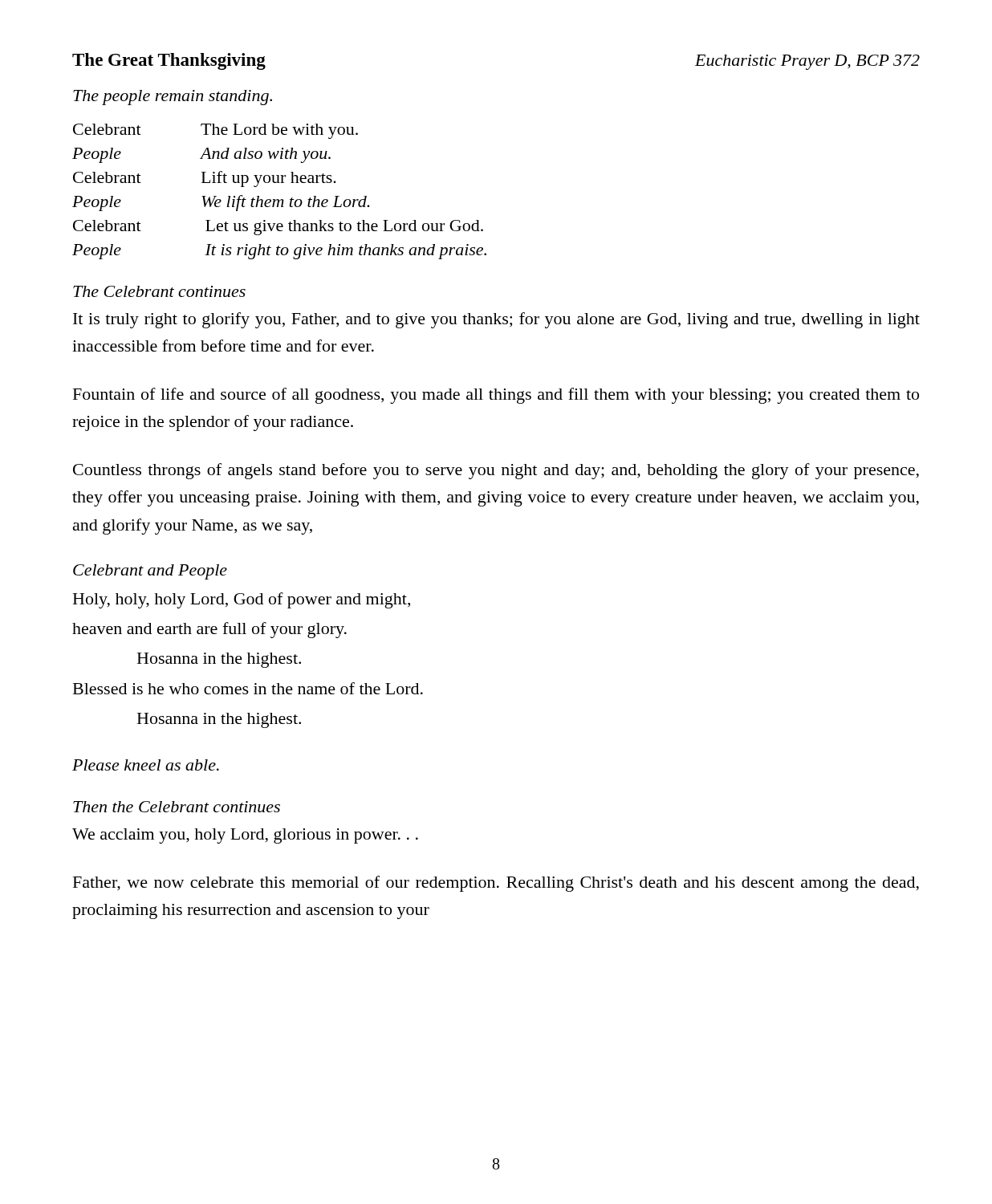Screen dimensions: 1204x992
Task: Where is the passage that starts "The people remain"?
Action: click(x=173, y=95)
